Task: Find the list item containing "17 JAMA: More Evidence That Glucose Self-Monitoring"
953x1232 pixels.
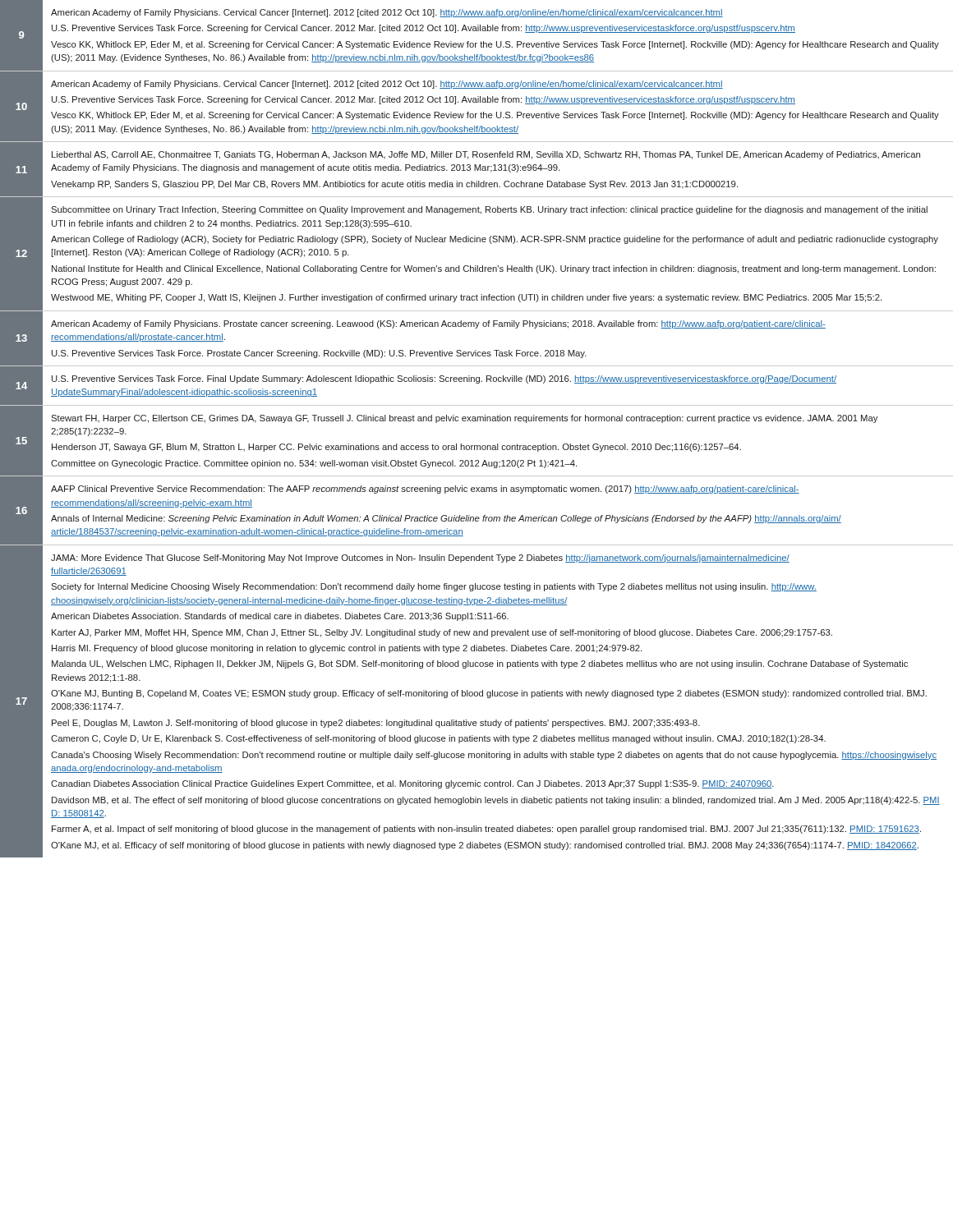Action: pos(476,701)
